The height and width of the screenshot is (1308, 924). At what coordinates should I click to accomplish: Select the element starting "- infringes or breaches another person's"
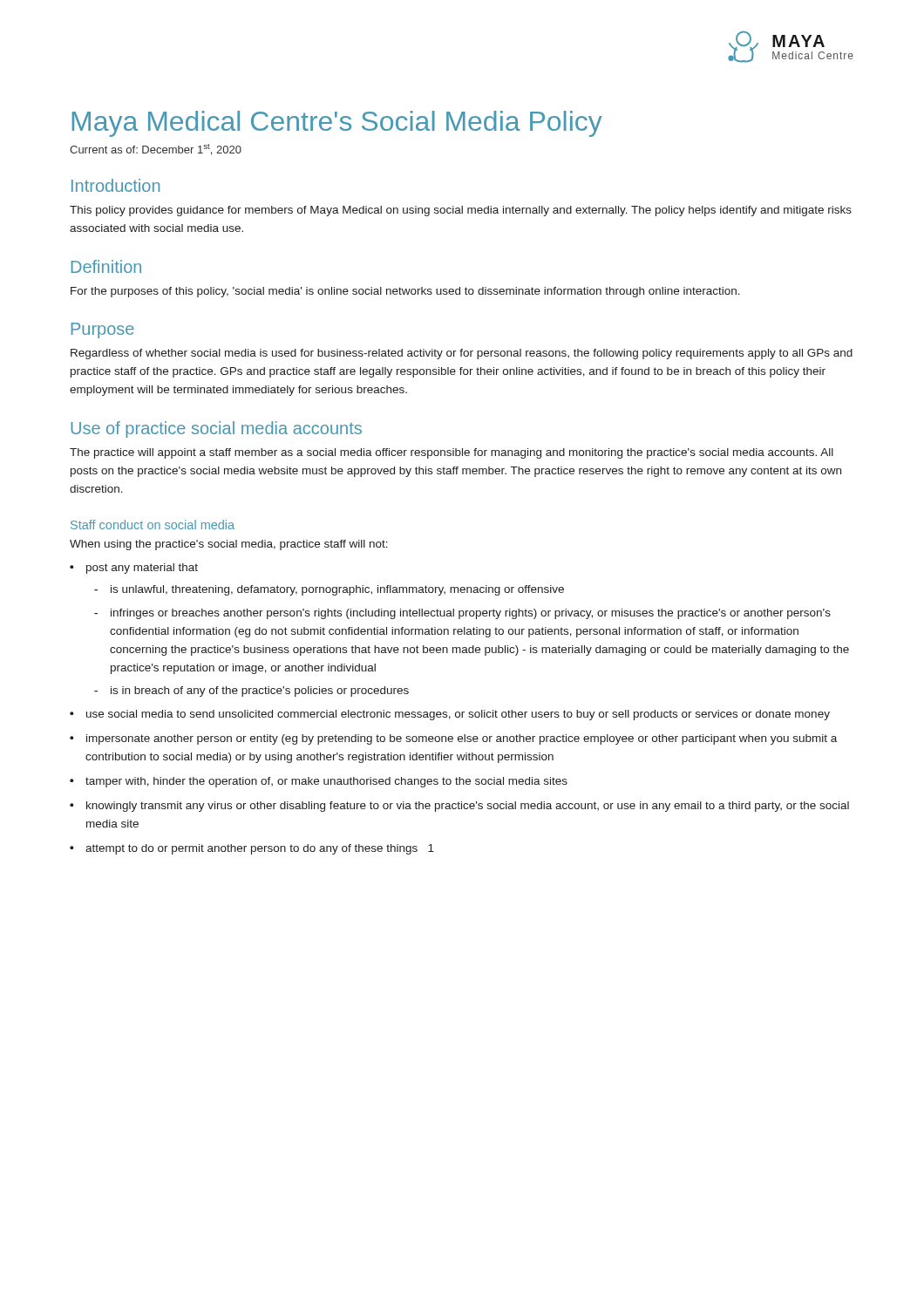tap(474, 641)
